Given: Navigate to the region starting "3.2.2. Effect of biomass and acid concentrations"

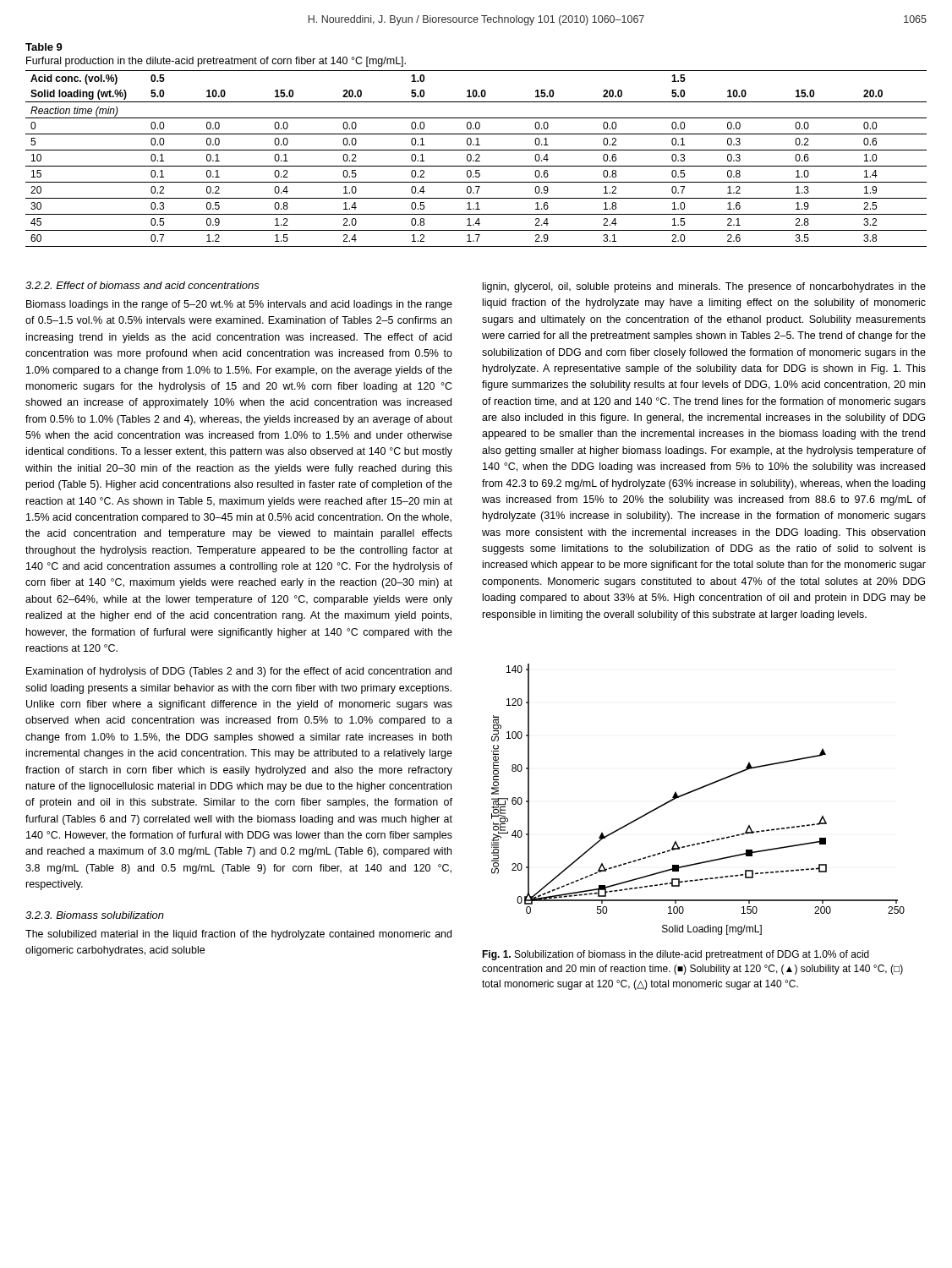Looking at the screenshot, I should [142, 285].
